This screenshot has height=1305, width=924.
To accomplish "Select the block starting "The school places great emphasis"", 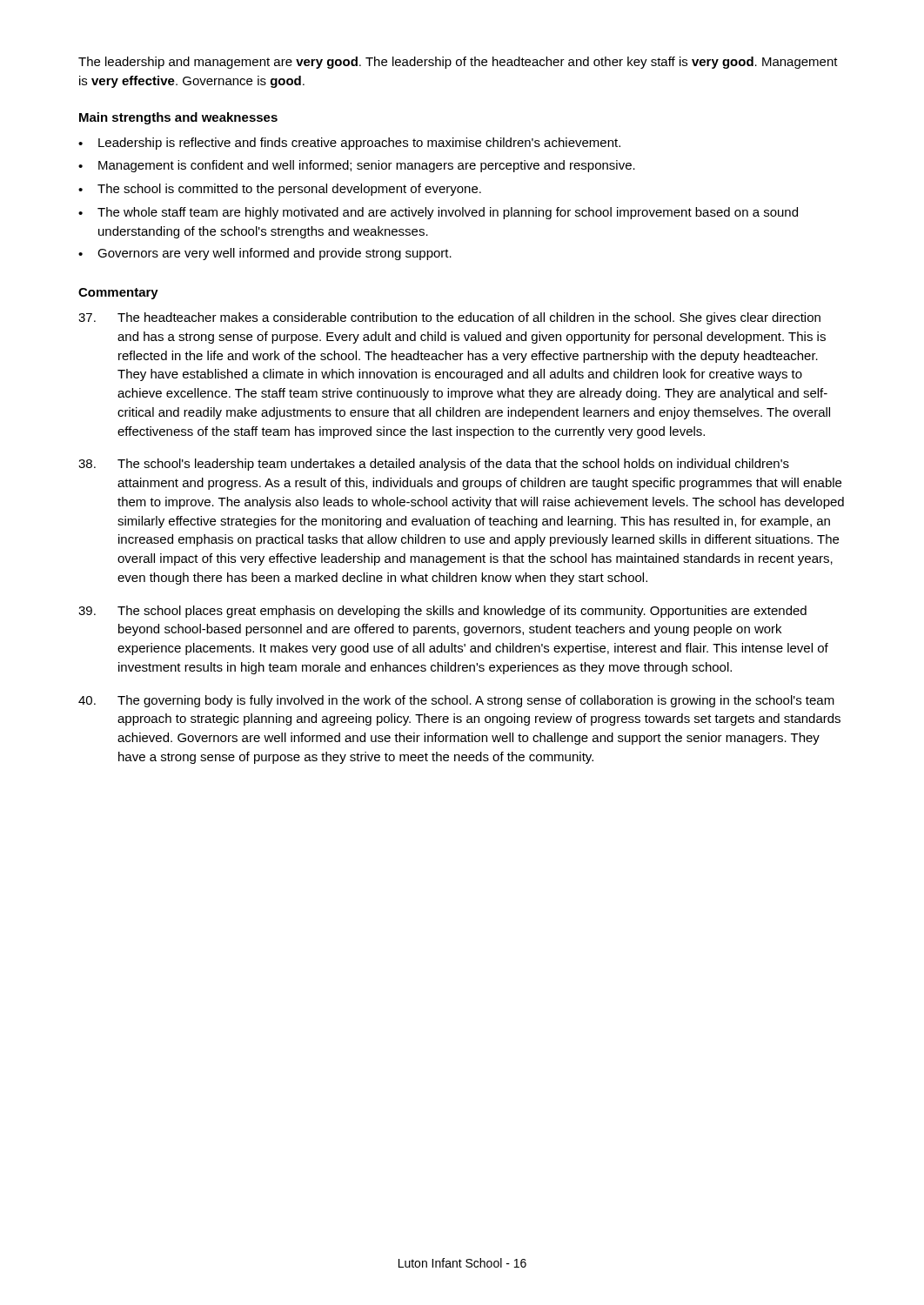I will (x=462, y=639).
